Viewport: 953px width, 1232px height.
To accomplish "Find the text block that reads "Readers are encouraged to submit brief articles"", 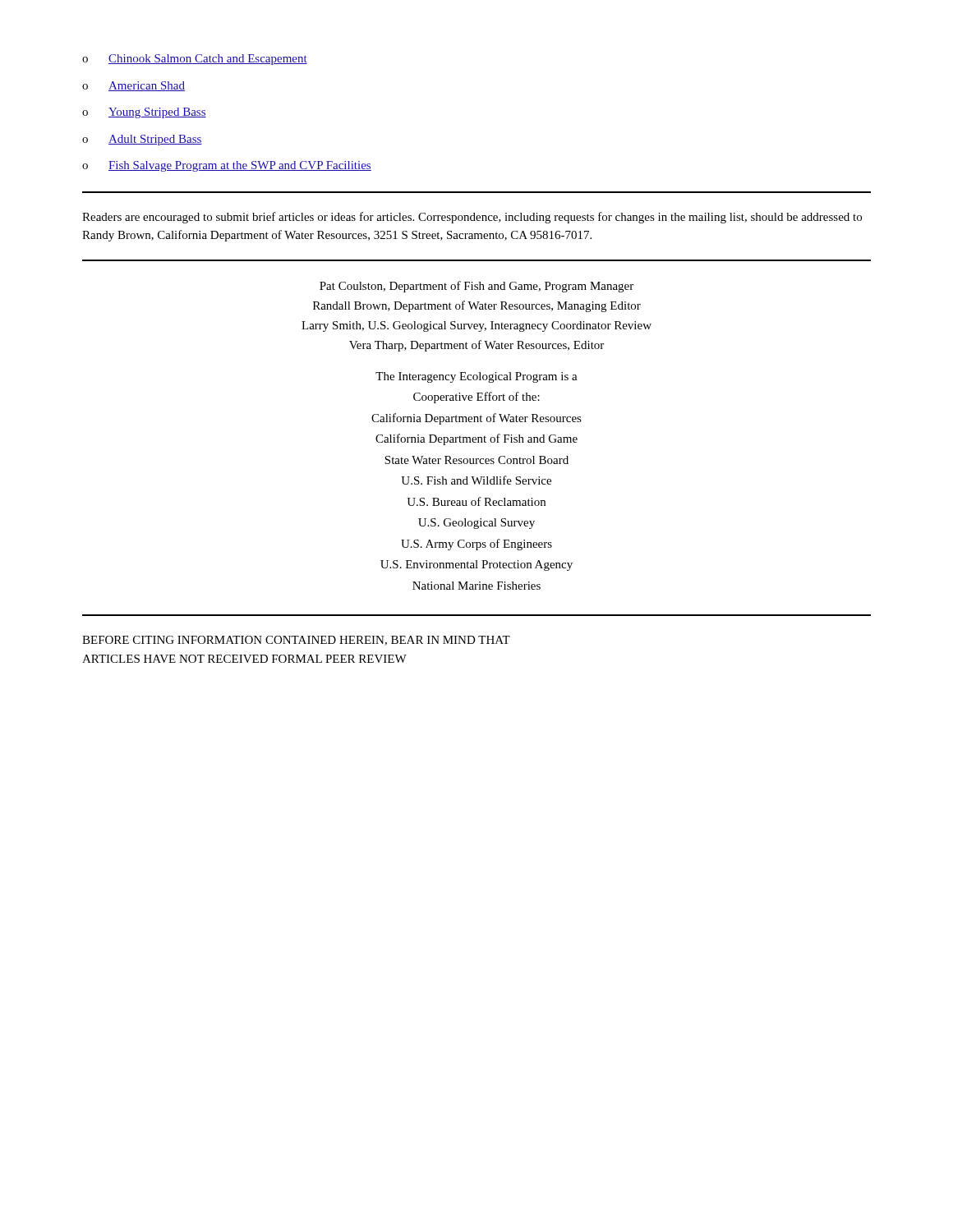I will [472, 226].
